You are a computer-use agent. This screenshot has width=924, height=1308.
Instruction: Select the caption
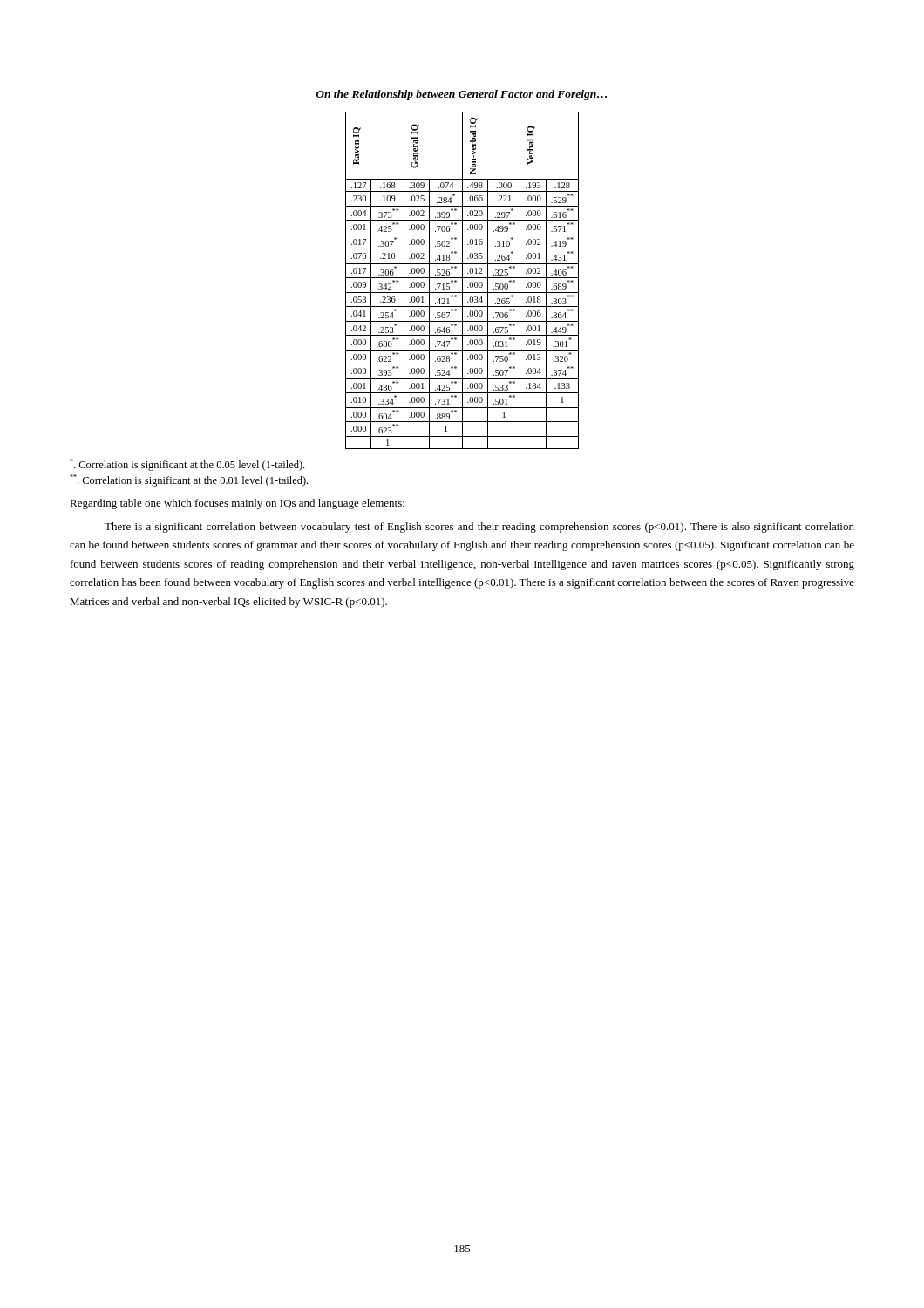click(x=462, y=94)
